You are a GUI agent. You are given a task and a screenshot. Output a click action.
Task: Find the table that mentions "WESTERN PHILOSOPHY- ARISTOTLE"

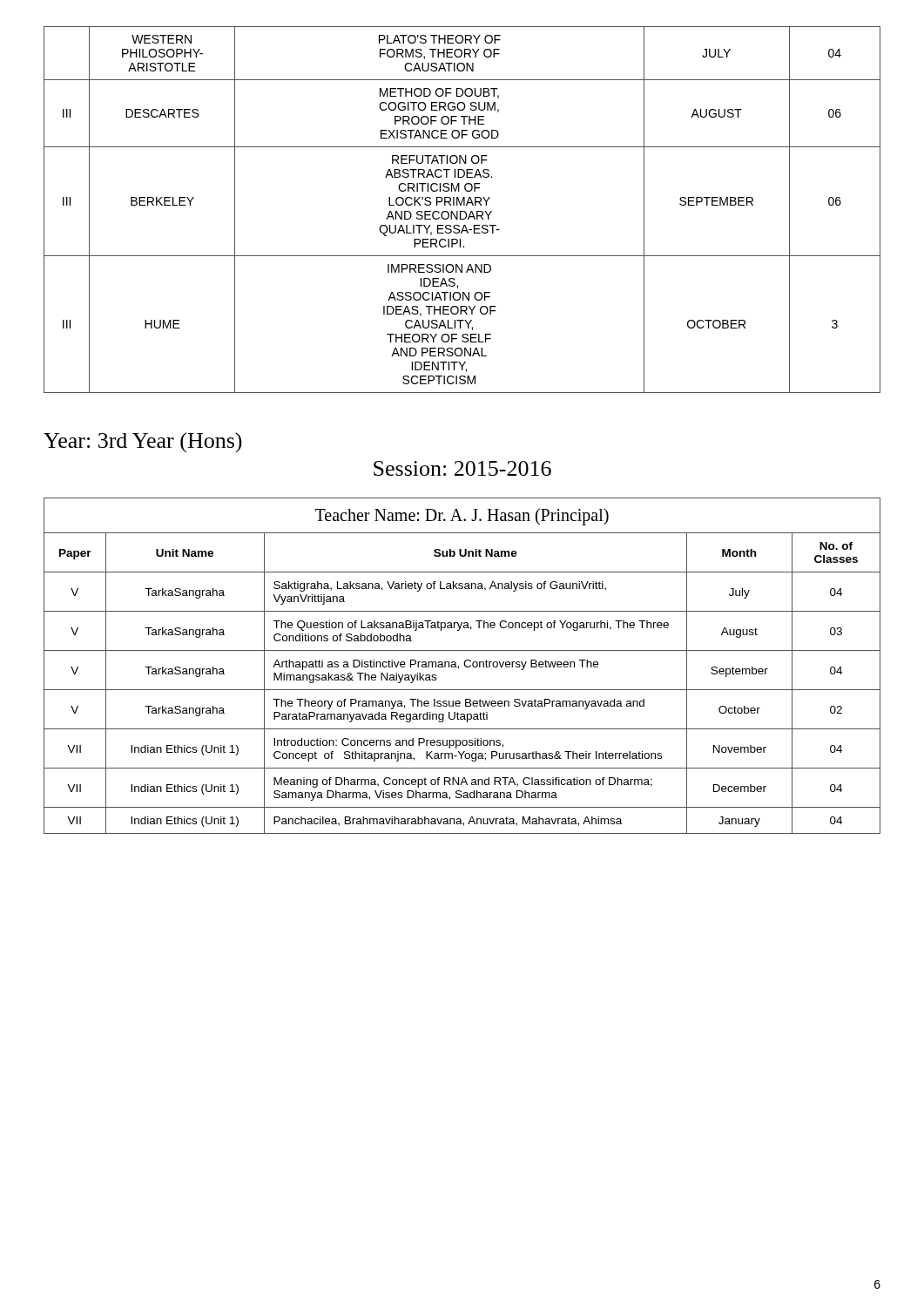tap(462, 210)
